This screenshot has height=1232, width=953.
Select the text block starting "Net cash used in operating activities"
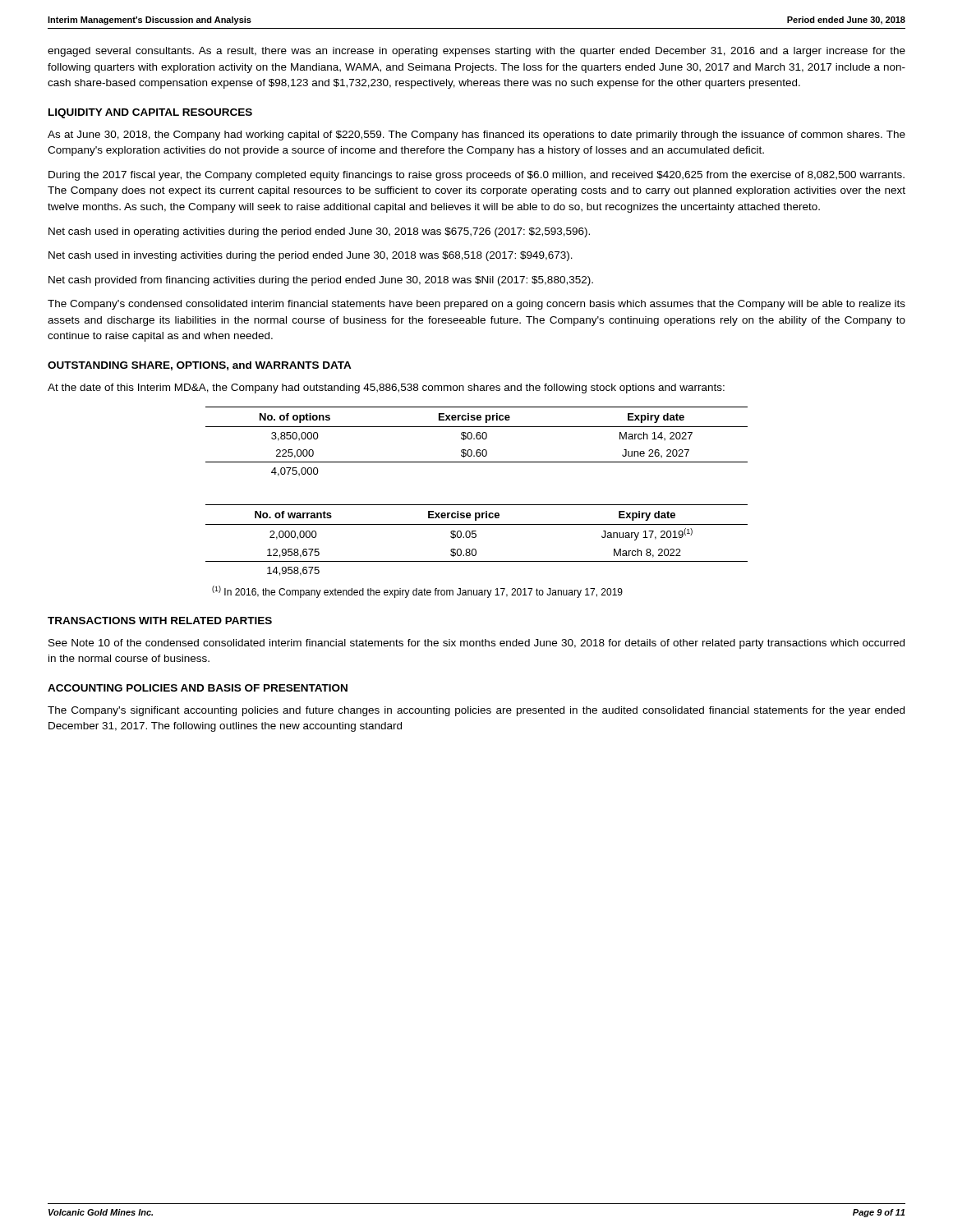(x=476, y=231)
